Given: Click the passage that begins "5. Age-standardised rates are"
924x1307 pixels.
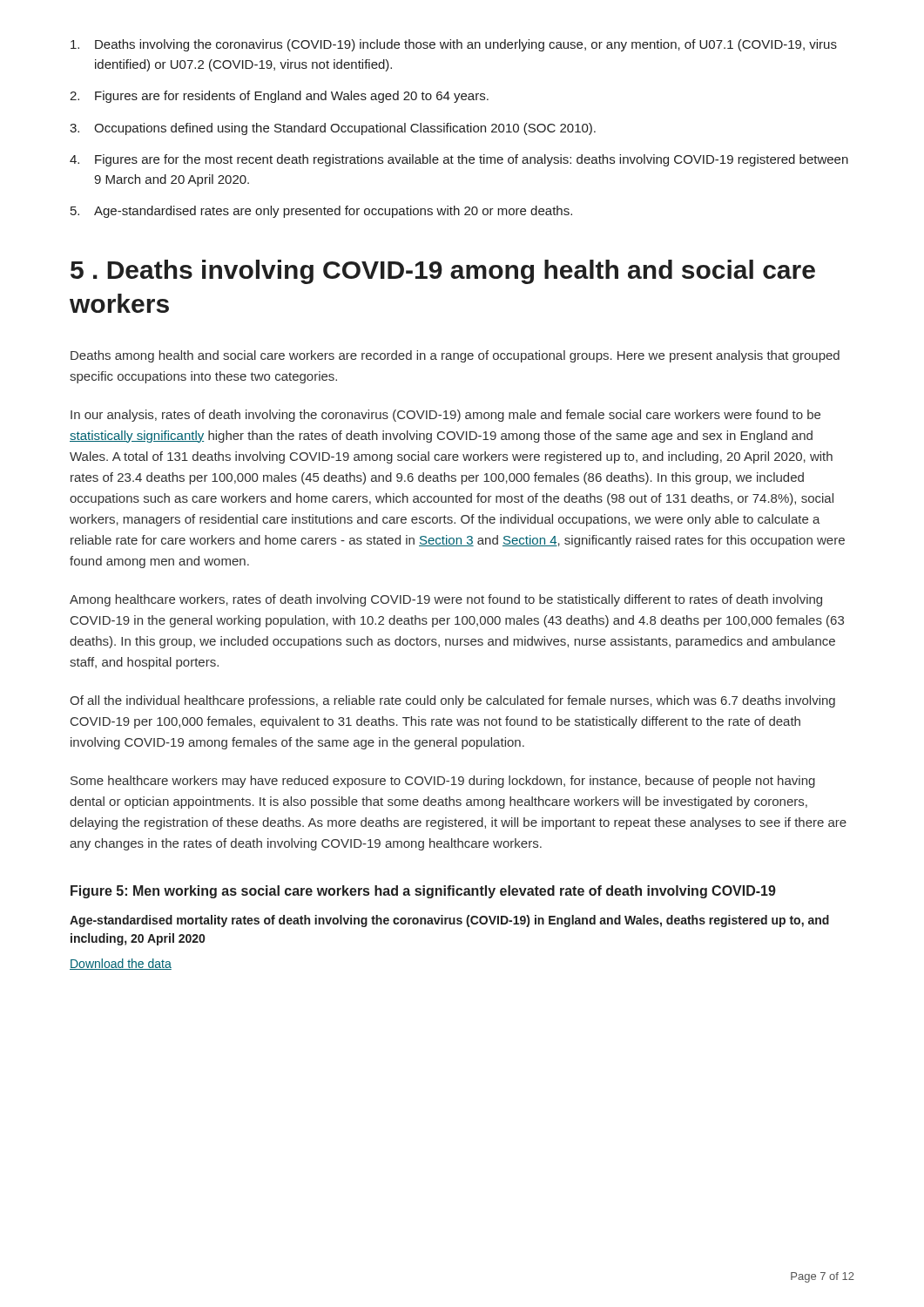Looking at the screenshot, I should [462, 211].
